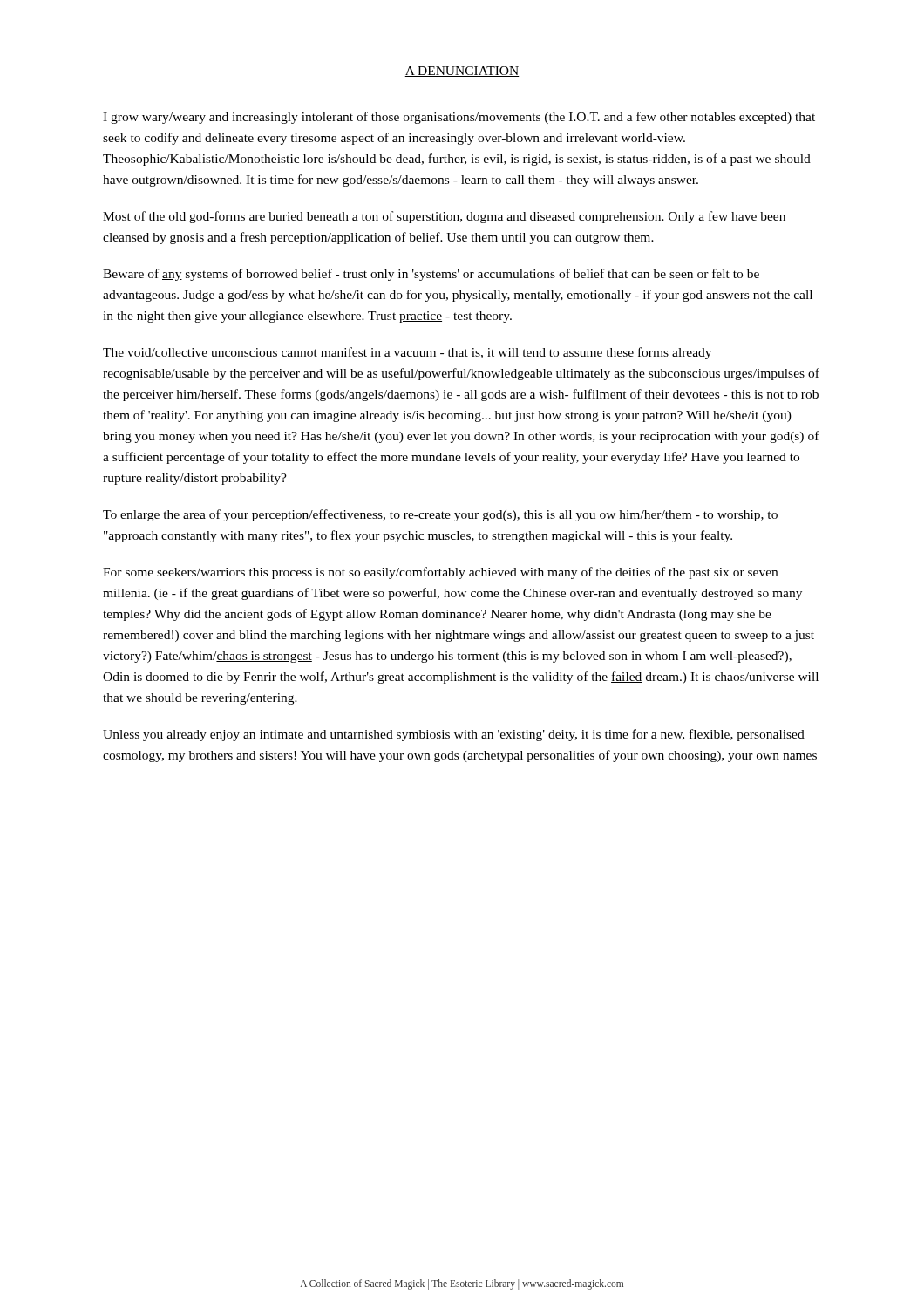Find the element starting "The void/collective unconscious cannot manifest in a"

click(x=461, y=415)
